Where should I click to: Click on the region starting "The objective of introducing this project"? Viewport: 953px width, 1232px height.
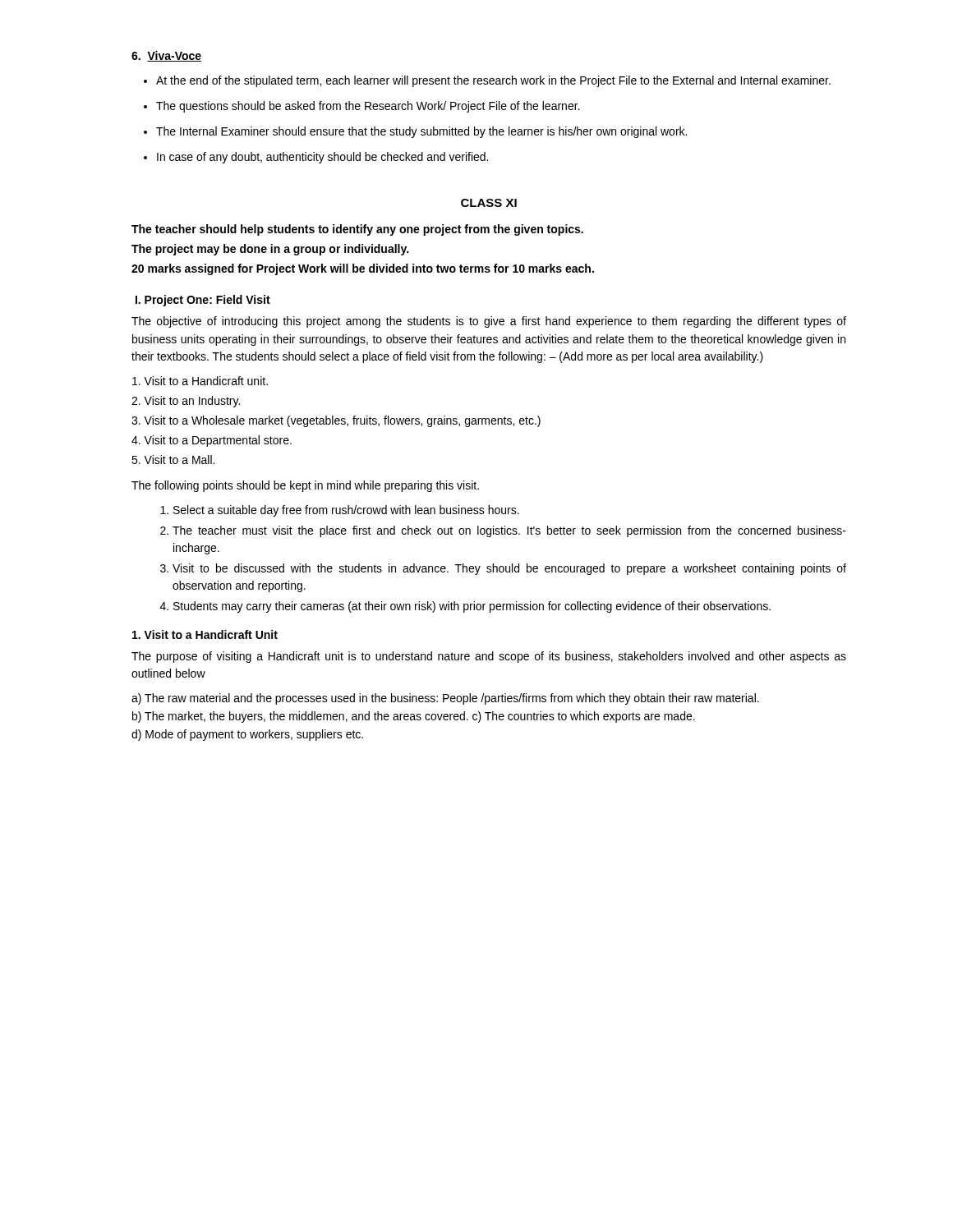point(489,339)
